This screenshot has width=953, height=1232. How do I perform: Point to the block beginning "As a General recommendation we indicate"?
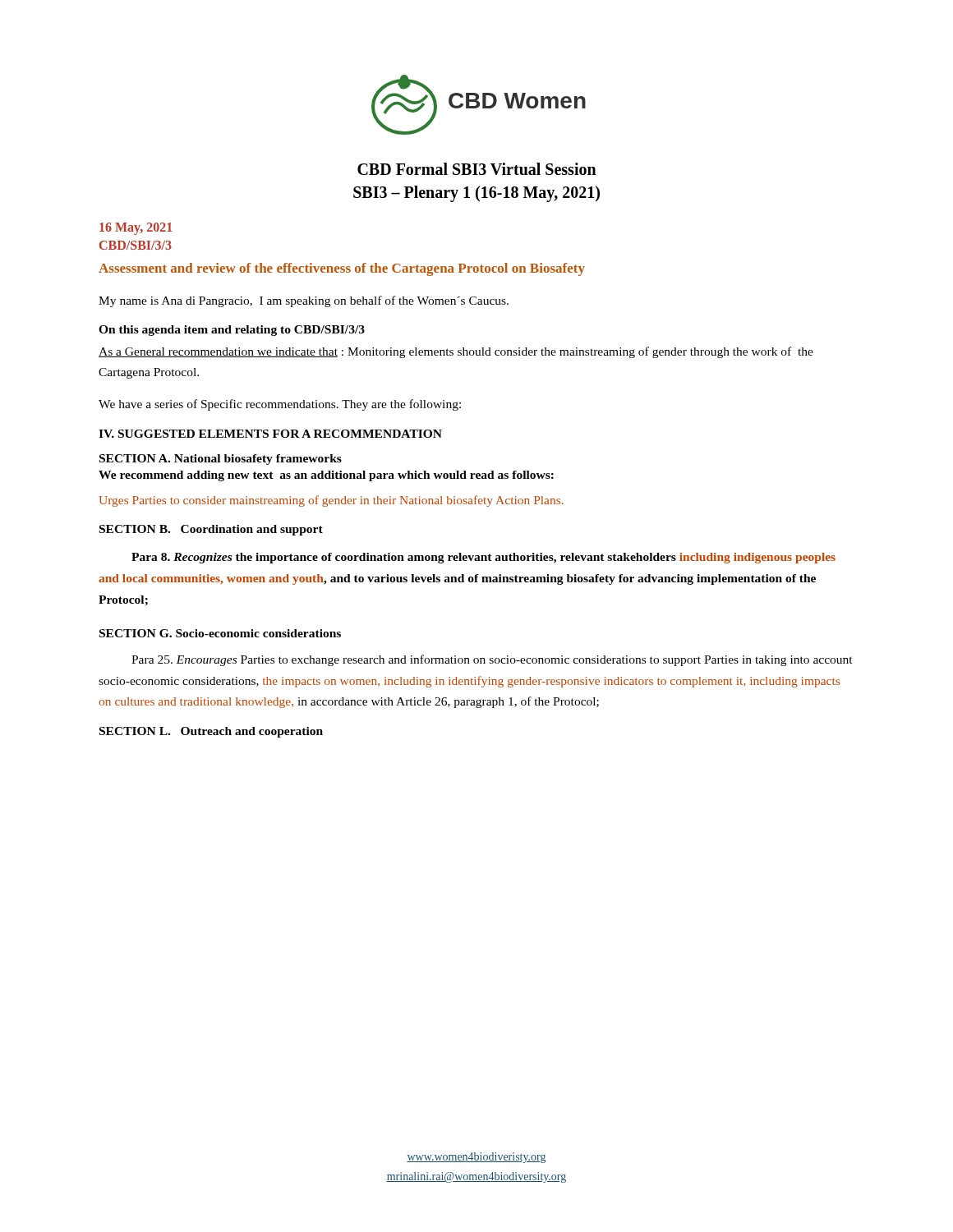point(456,362)
